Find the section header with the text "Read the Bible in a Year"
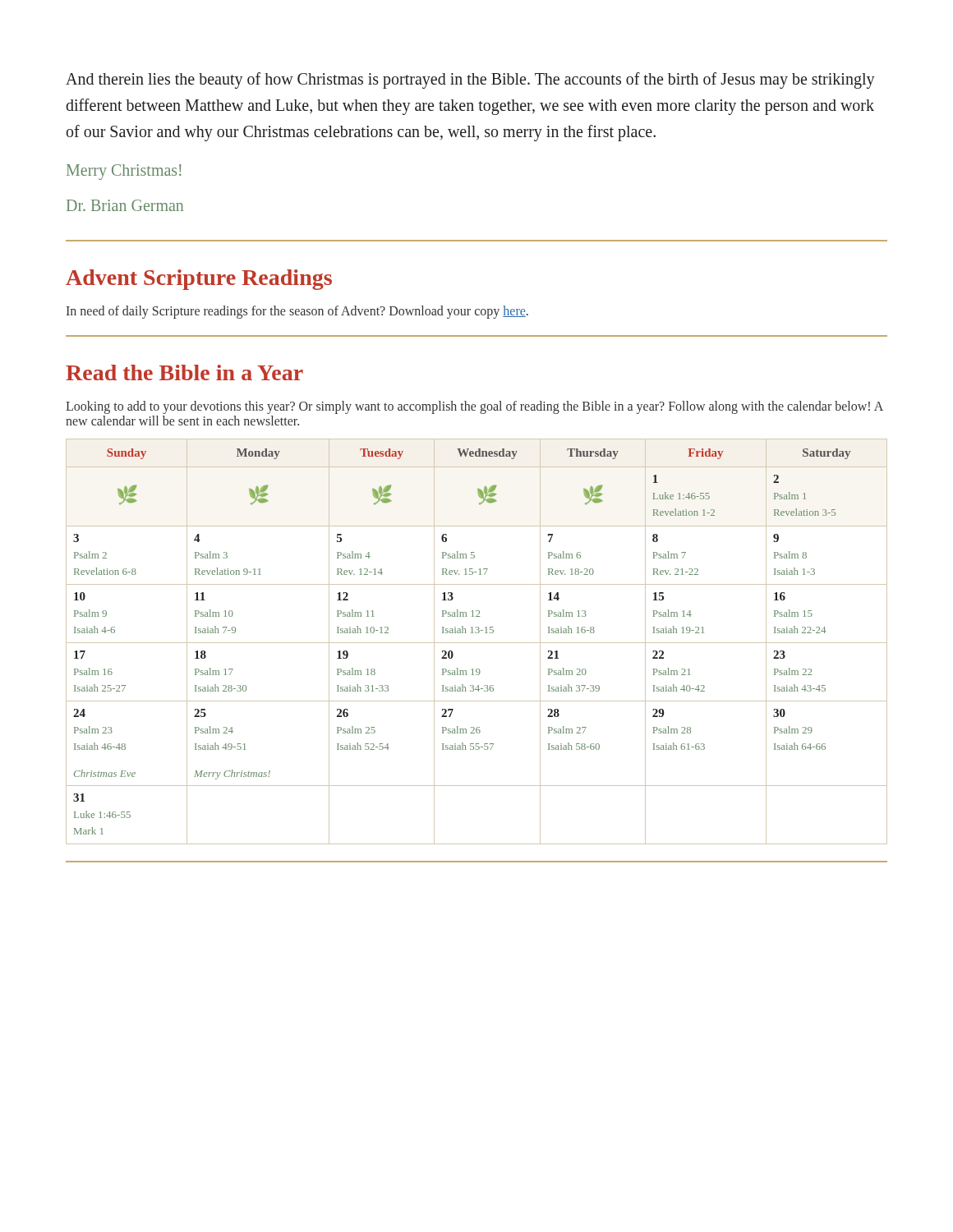The image size is (953, 1232). click(x=185, y=373)
